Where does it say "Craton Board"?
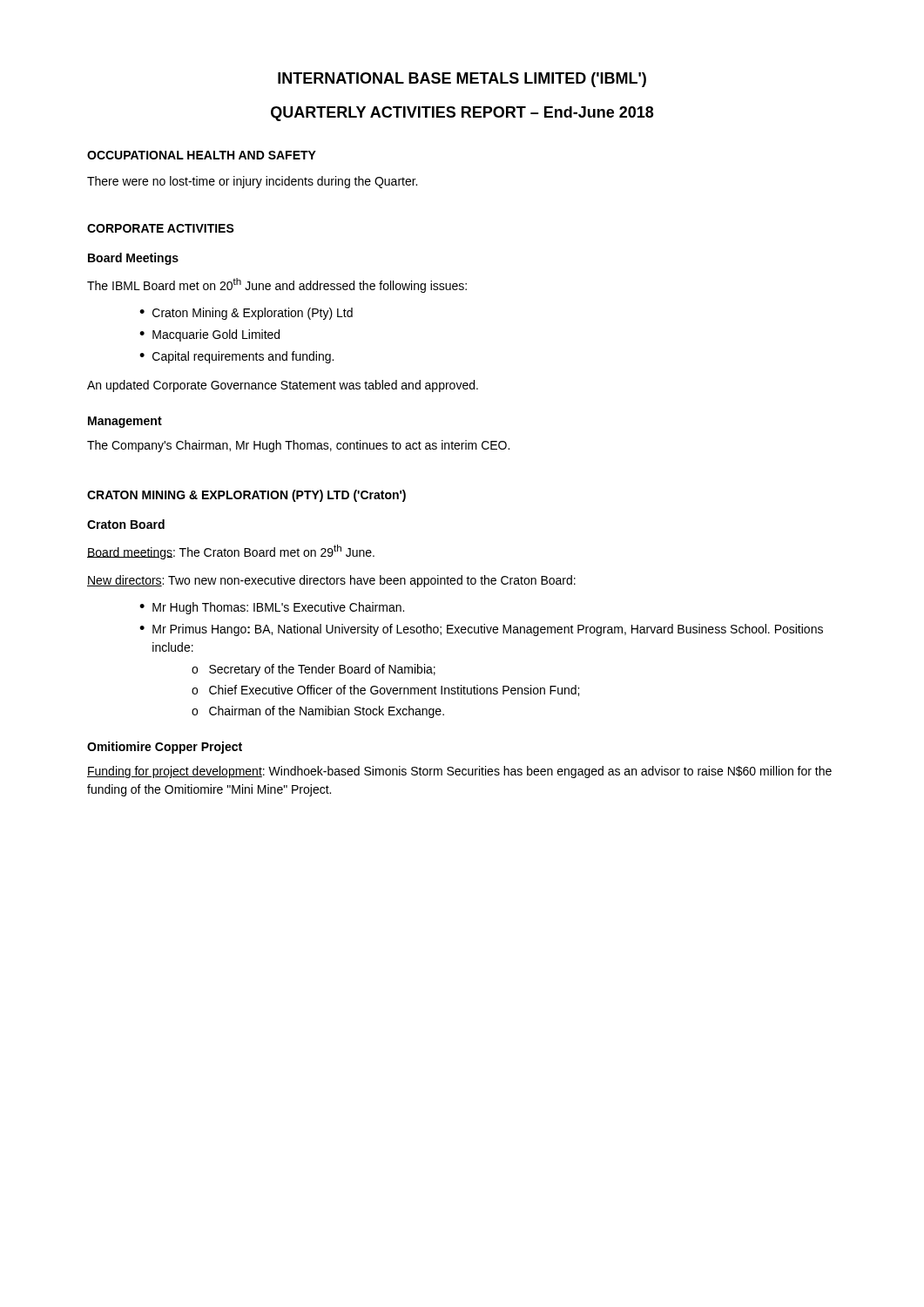The width and height of the screenshot is (924, 1307). [126, 524]
